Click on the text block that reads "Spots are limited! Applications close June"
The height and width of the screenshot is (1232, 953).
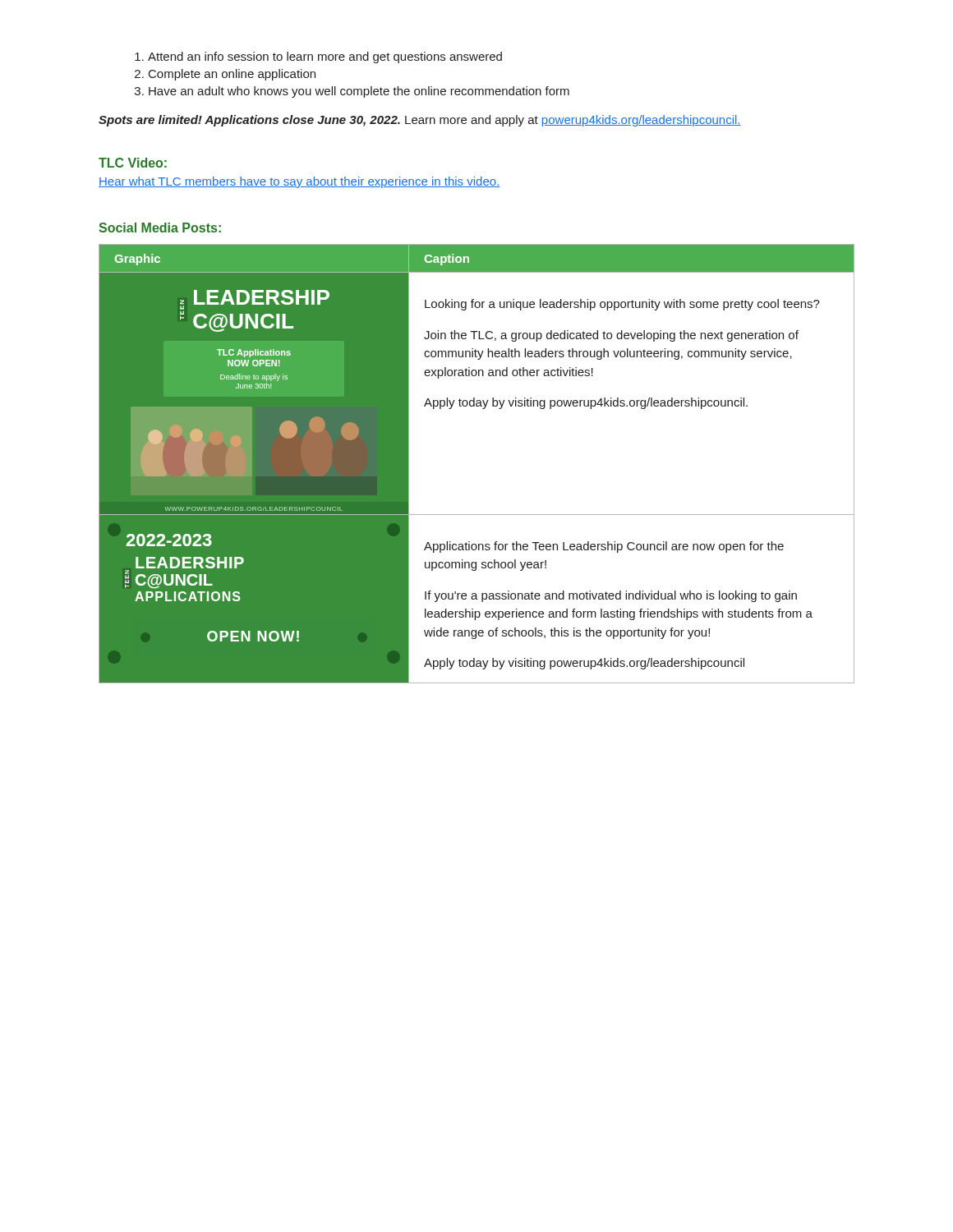tap(420, 120)
